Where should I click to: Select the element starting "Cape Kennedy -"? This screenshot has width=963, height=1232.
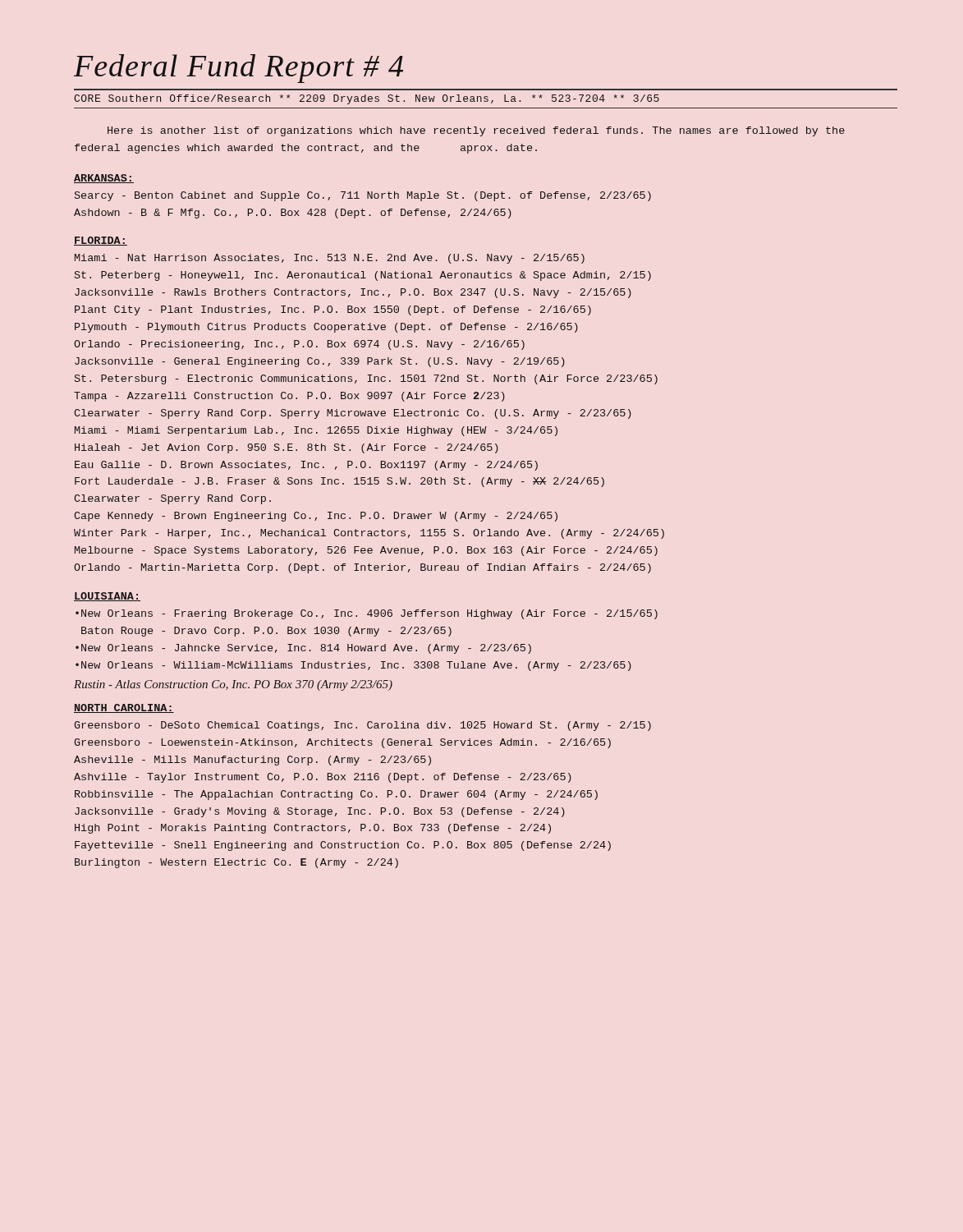(317, 516)
